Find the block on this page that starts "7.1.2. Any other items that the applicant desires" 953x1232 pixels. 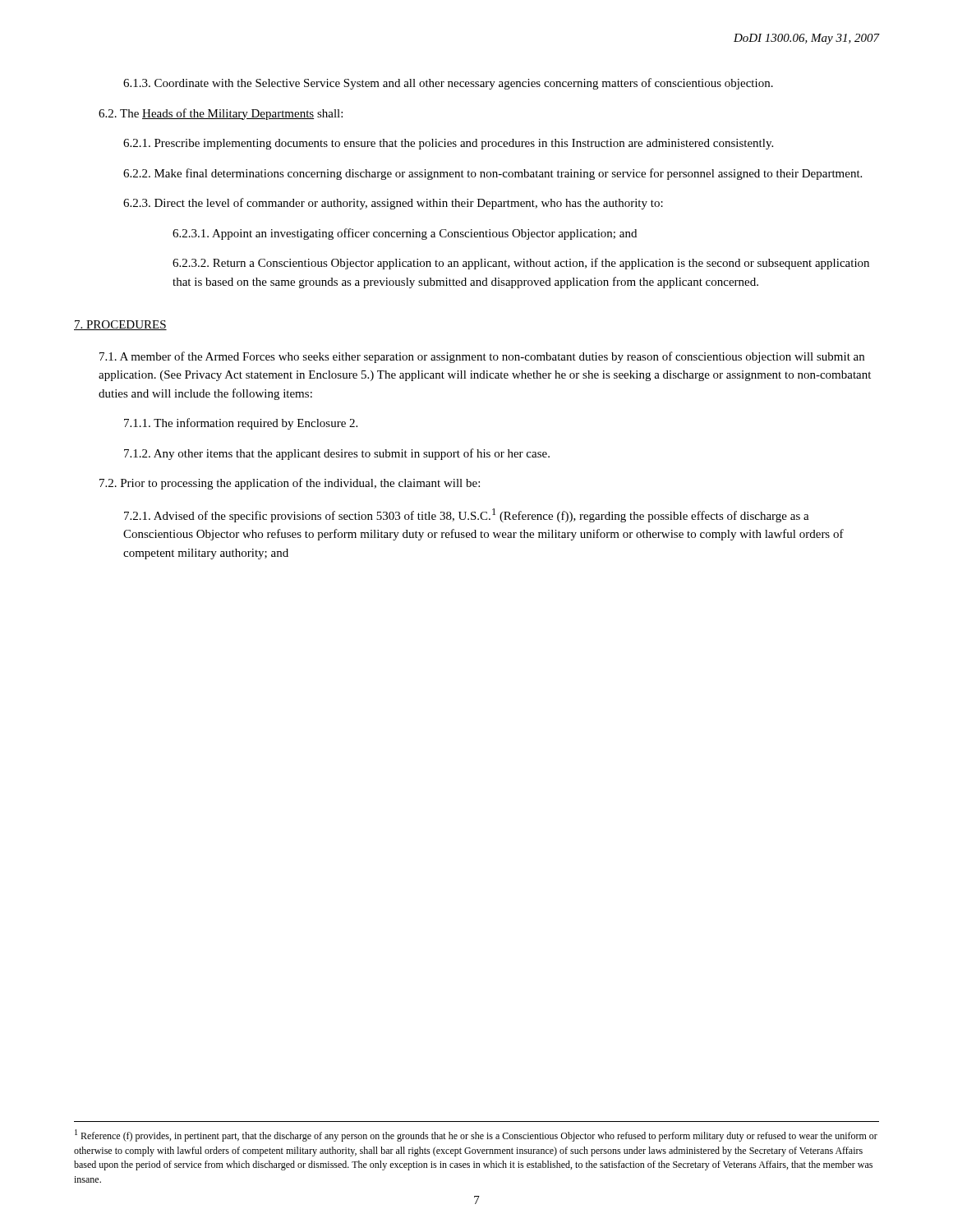pos(501,453)
